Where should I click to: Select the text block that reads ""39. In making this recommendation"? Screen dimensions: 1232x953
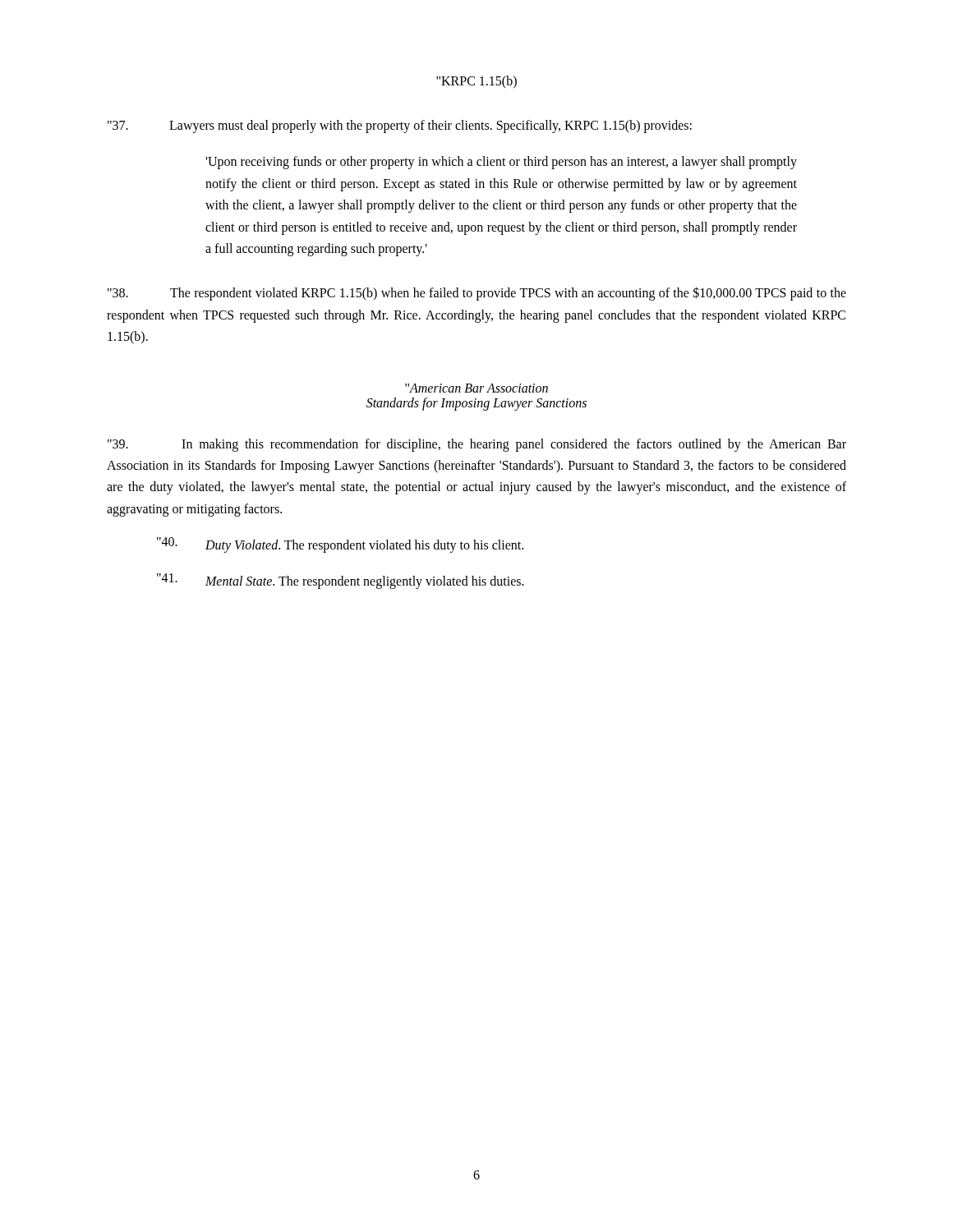pos(476,474)
